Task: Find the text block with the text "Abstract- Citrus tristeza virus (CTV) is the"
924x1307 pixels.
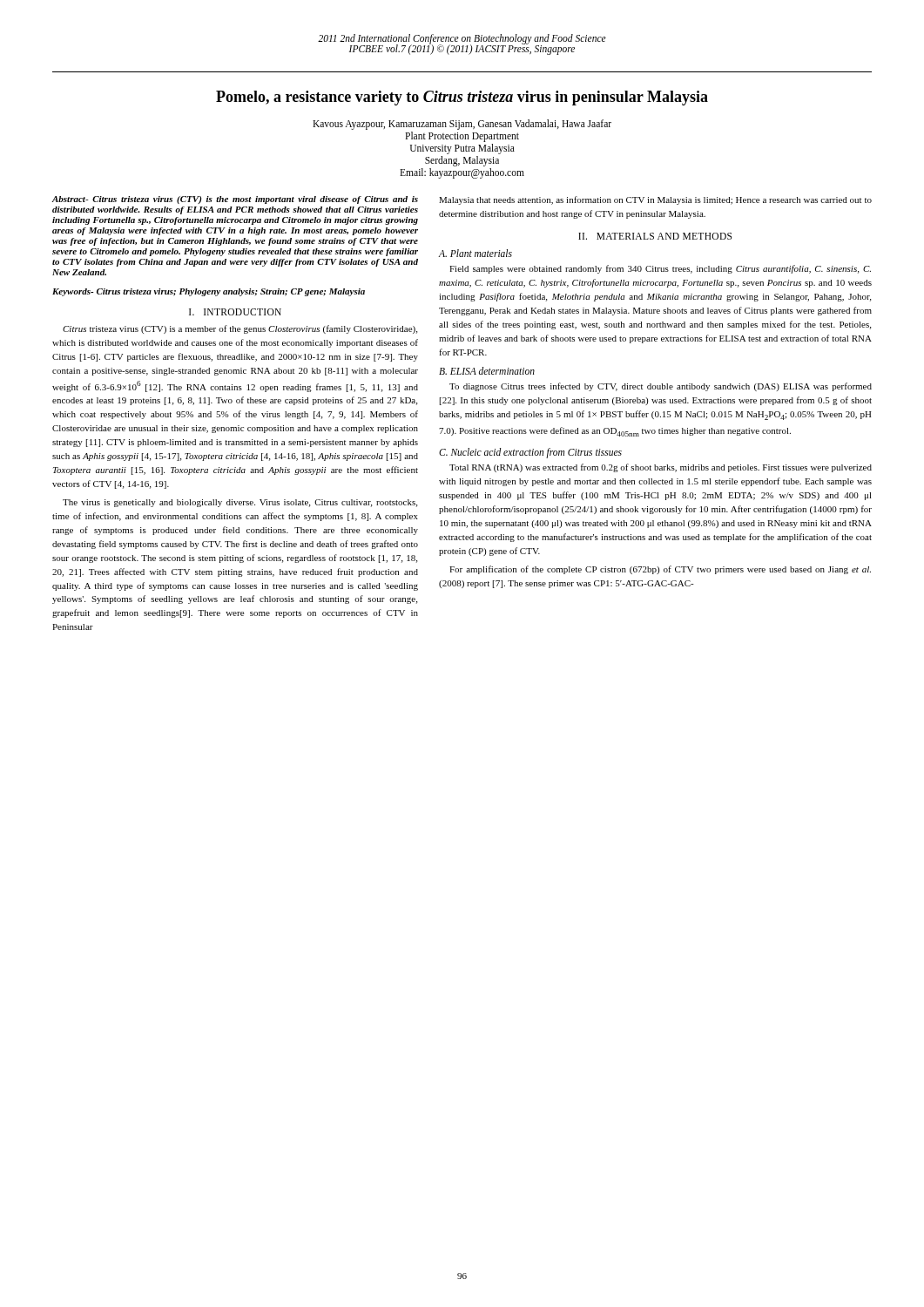Action: pyautogui.click(x=235, y=235)
